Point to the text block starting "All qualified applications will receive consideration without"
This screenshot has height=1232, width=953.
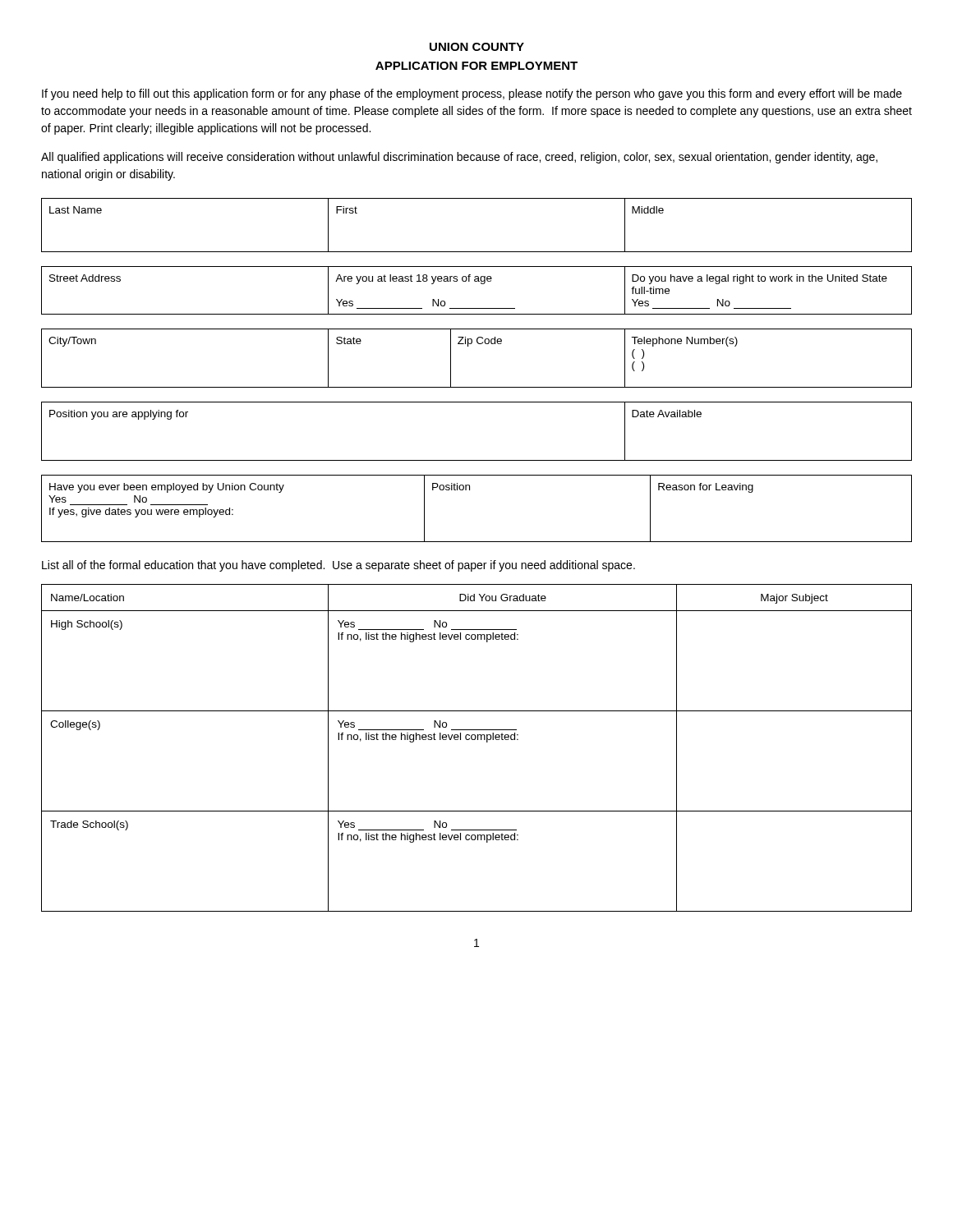460,166
